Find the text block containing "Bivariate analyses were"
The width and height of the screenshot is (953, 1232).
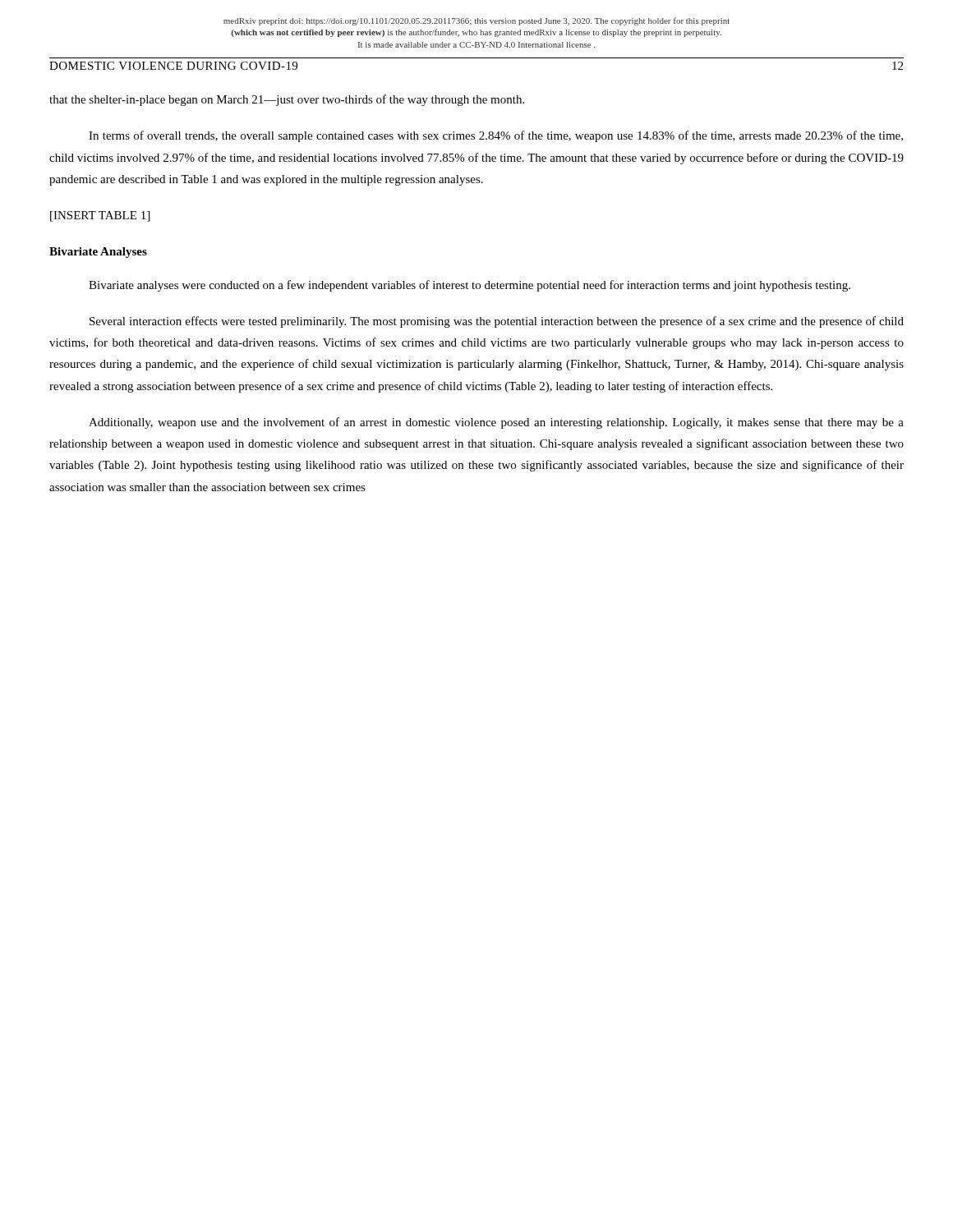476,285
